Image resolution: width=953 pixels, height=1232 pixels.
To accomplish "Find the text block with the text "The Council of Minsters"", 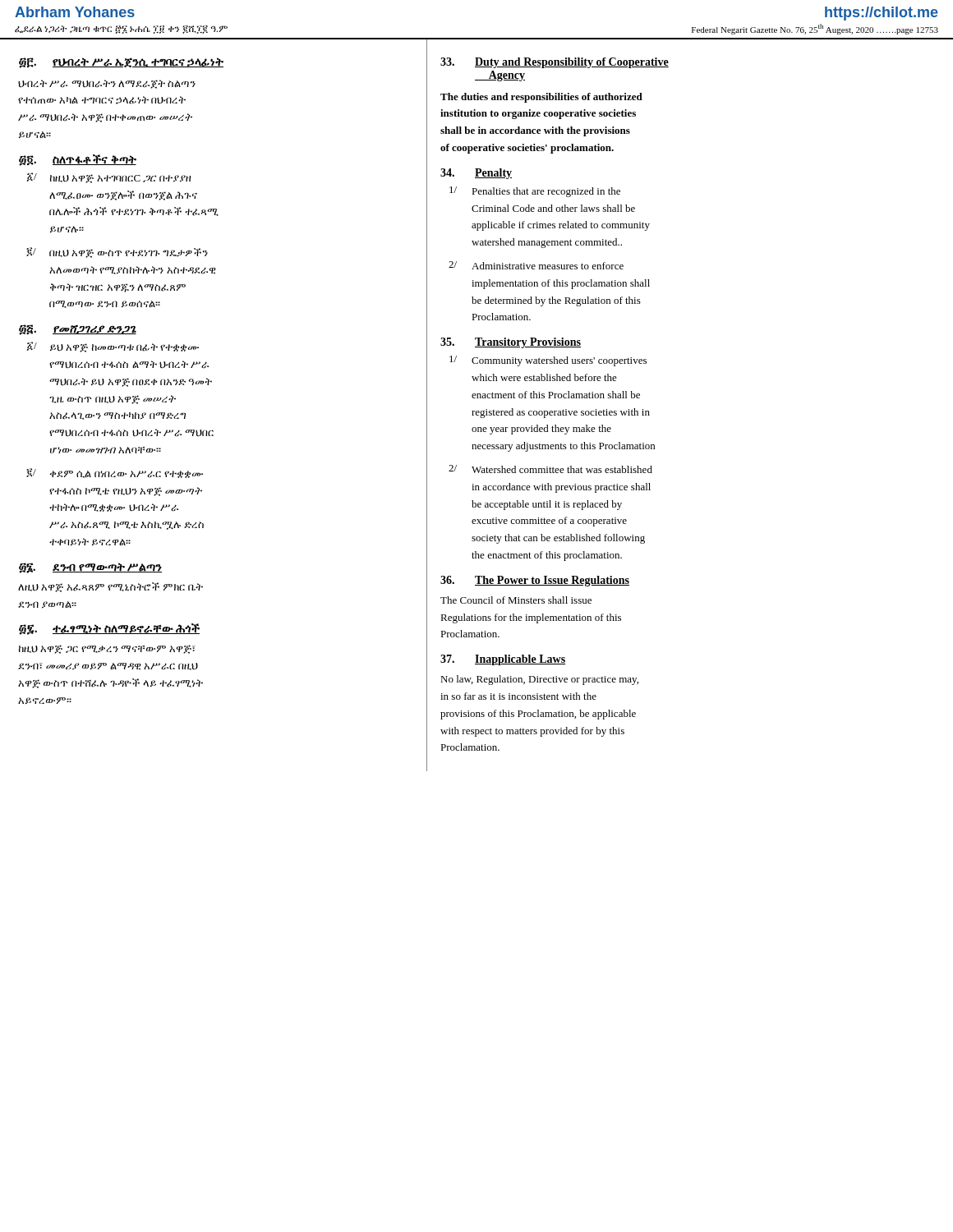I will [x=531, y=617].
